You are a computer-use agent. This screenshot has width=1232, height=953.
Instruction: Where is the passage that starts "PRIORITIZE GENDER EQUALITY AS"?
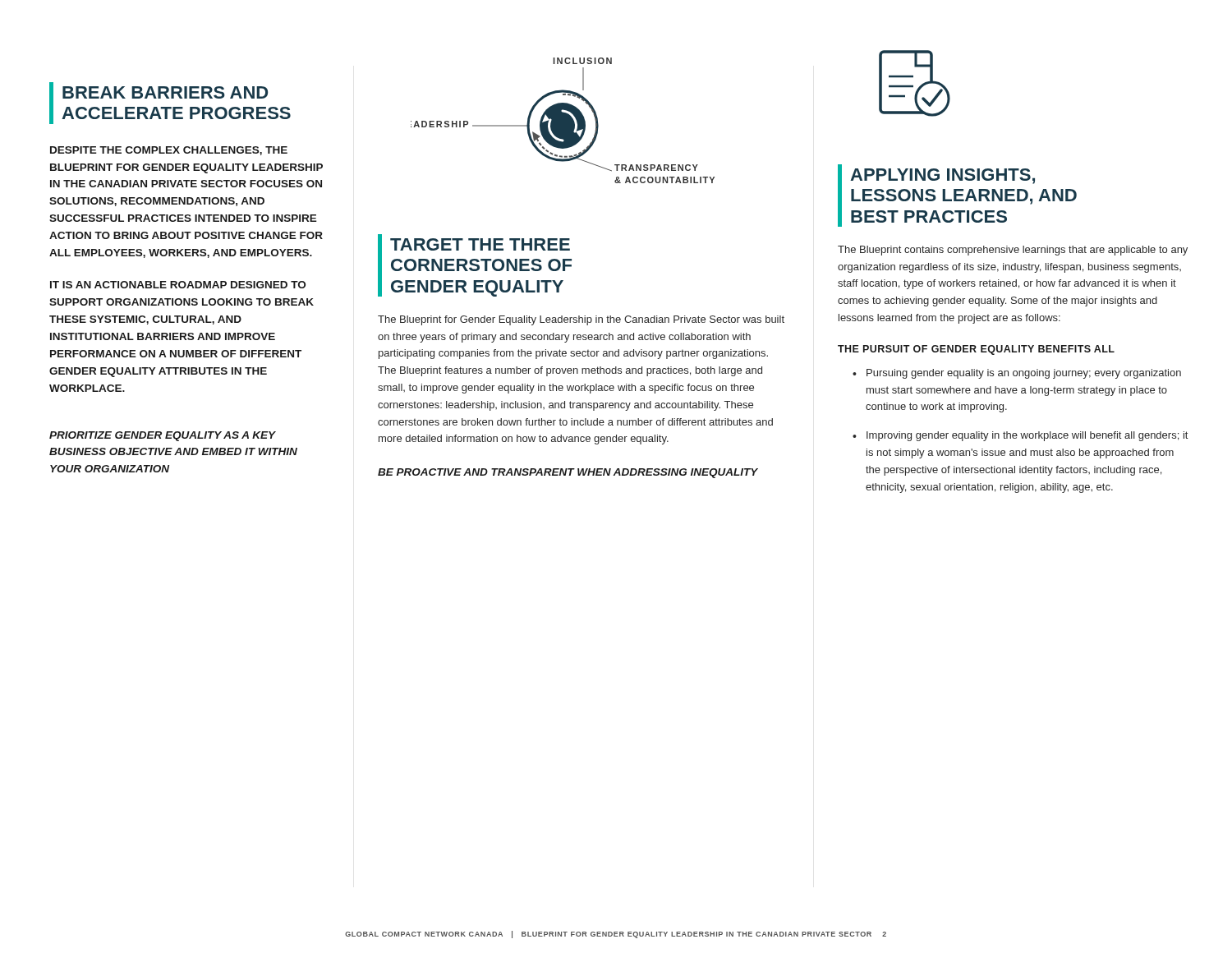pos(173,452)
